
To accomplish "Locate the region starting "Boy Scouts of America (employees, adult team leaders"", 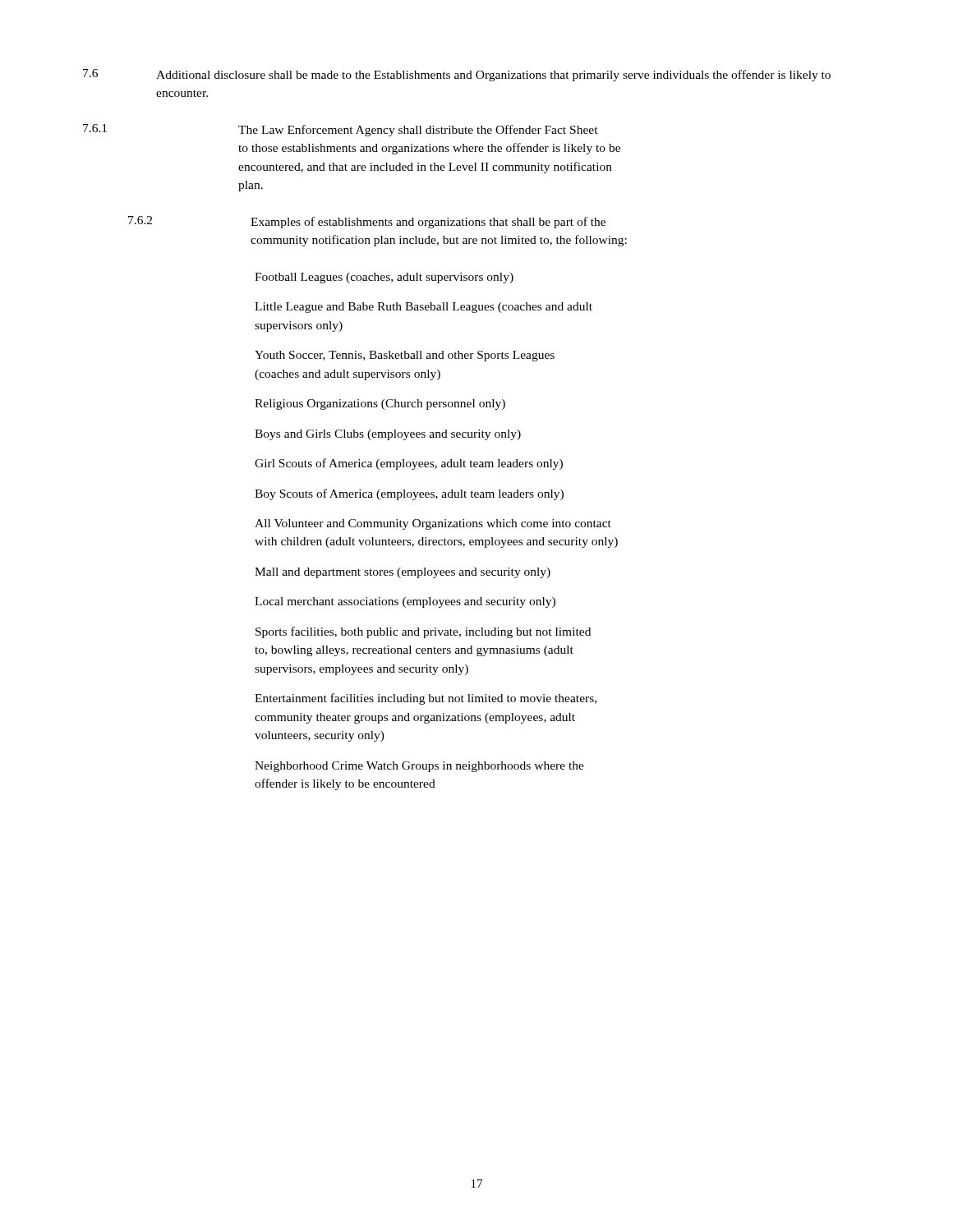I will tap(563, 493).
